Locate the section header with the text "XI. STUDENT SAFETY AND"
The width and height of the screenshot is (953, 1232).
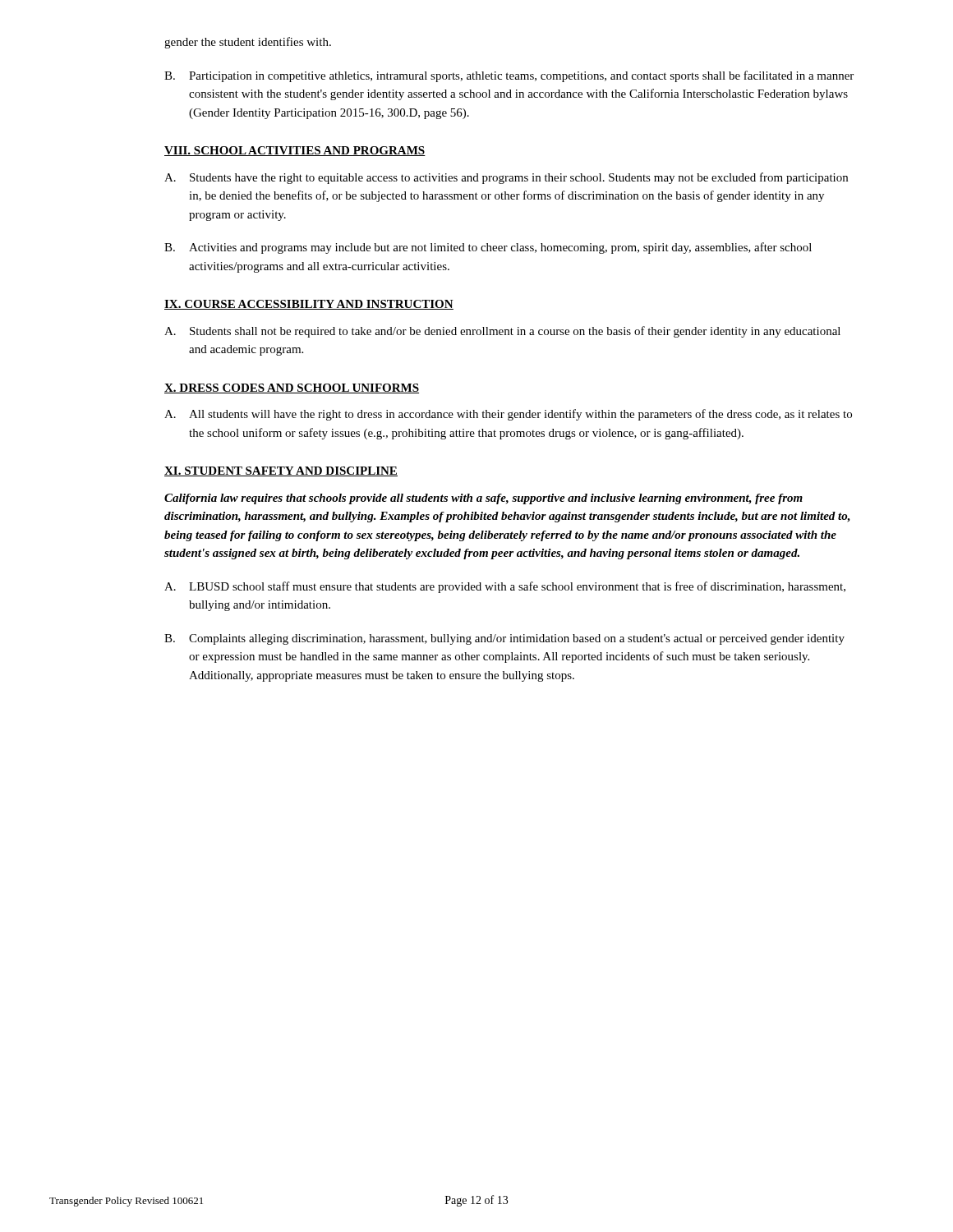[x=281, y=471]
